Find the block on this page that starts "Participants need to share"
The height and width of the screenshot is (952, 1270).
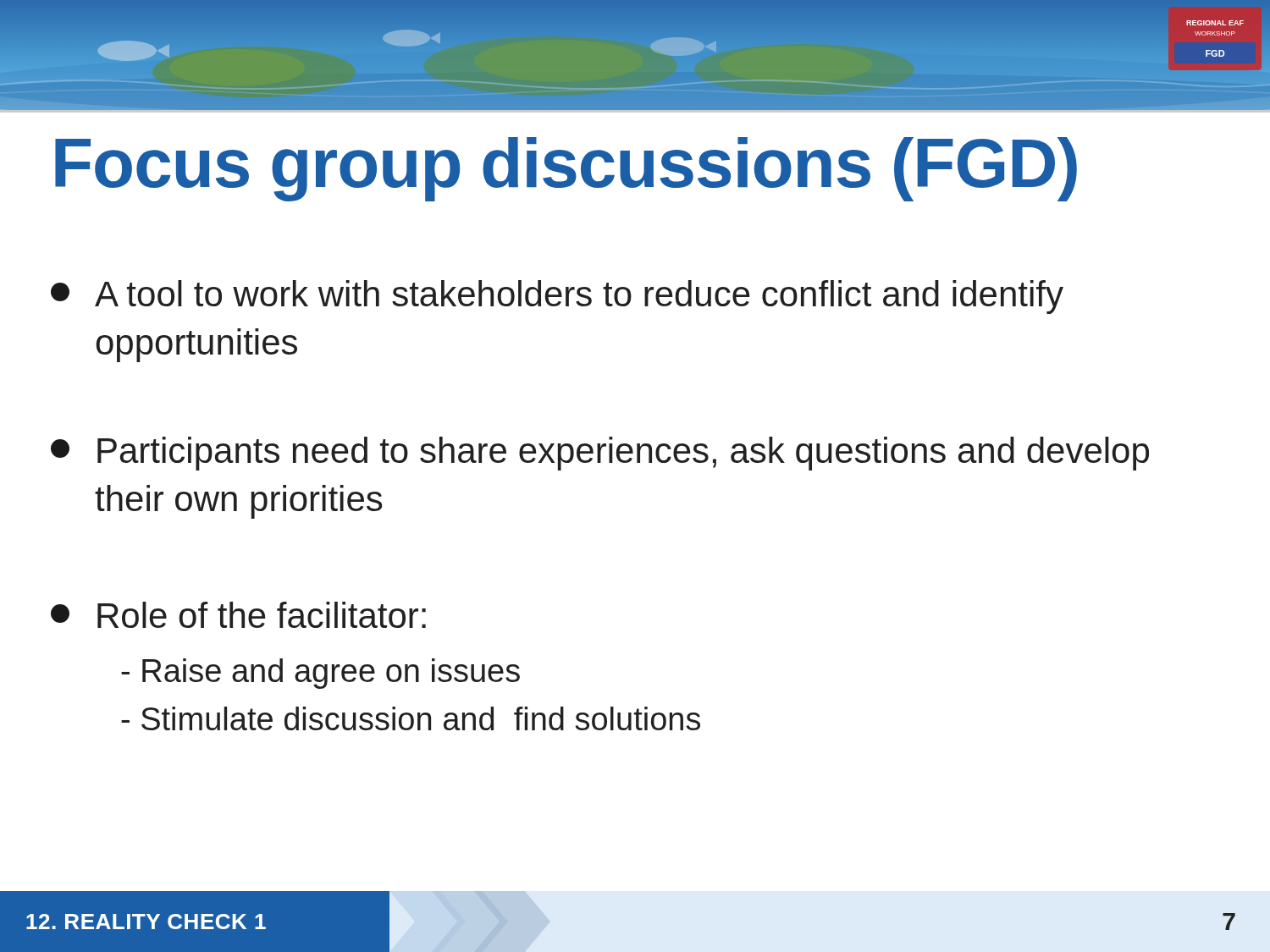[627, 475]
